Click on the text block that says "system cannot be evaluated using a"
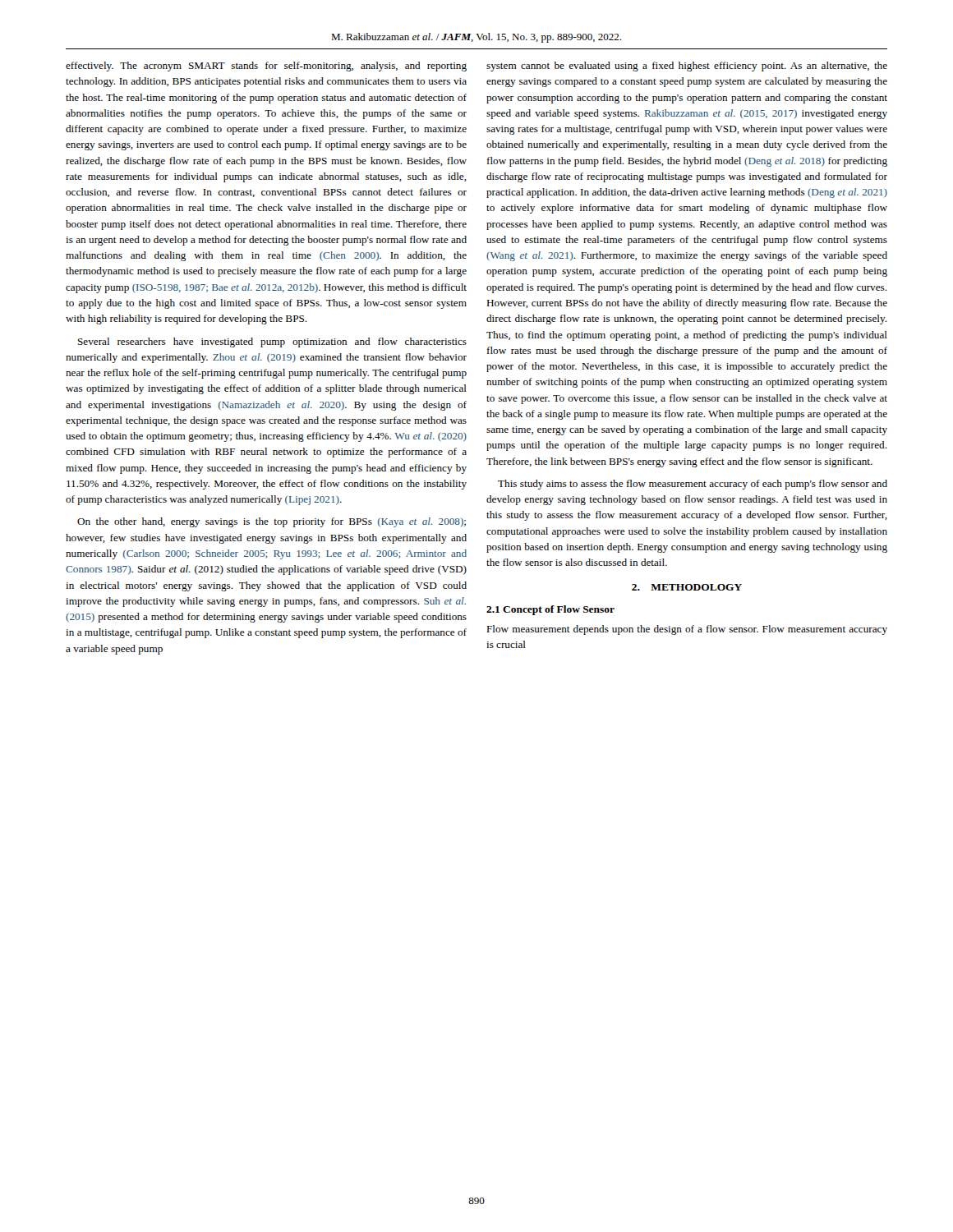Image resolution: width=953 pixels, height=1232 pixels. click(687, 263)
